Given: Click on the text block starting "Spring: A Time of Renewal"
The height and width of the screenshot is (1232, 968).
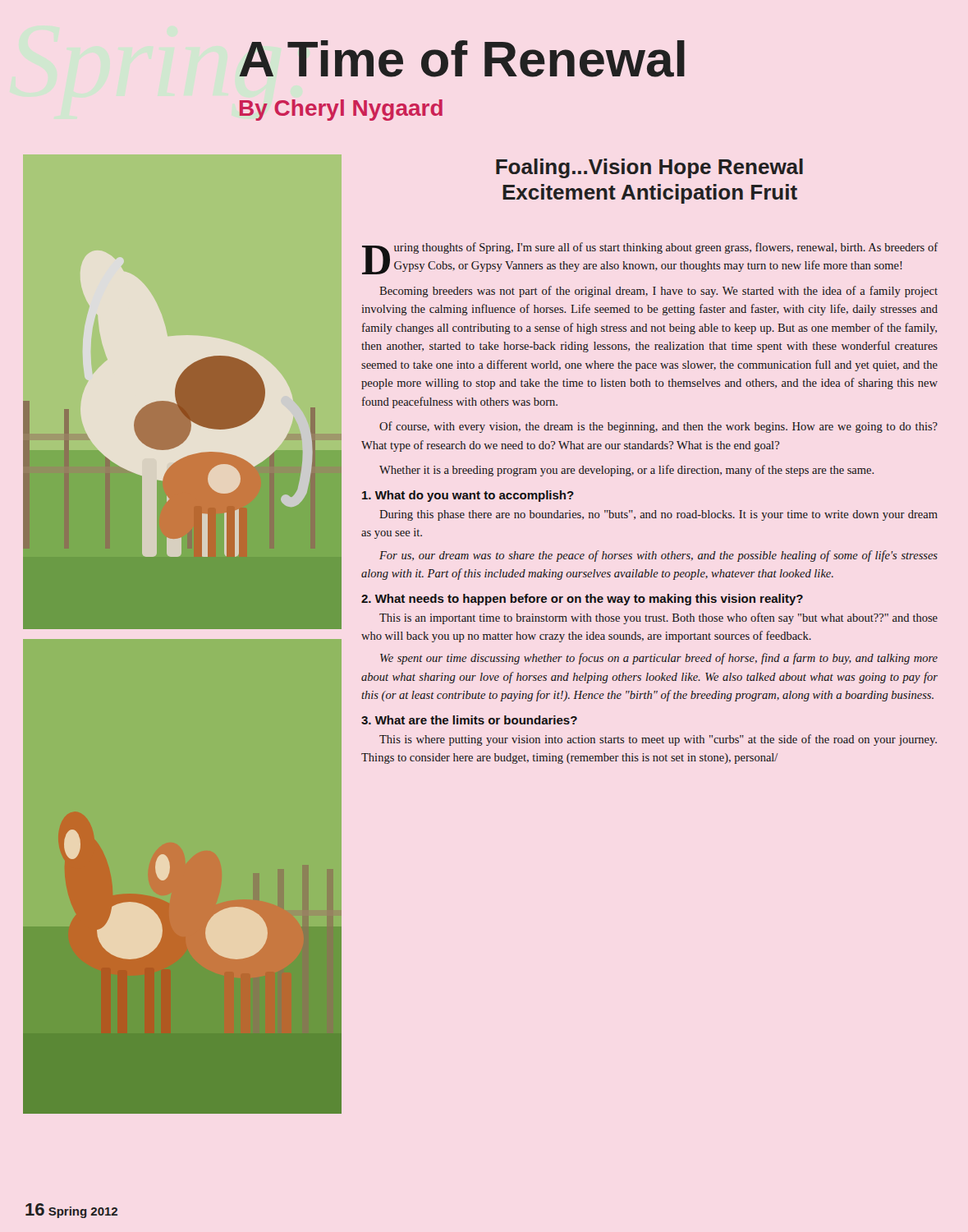Looking at the screenshot, I should coord(352,68).
